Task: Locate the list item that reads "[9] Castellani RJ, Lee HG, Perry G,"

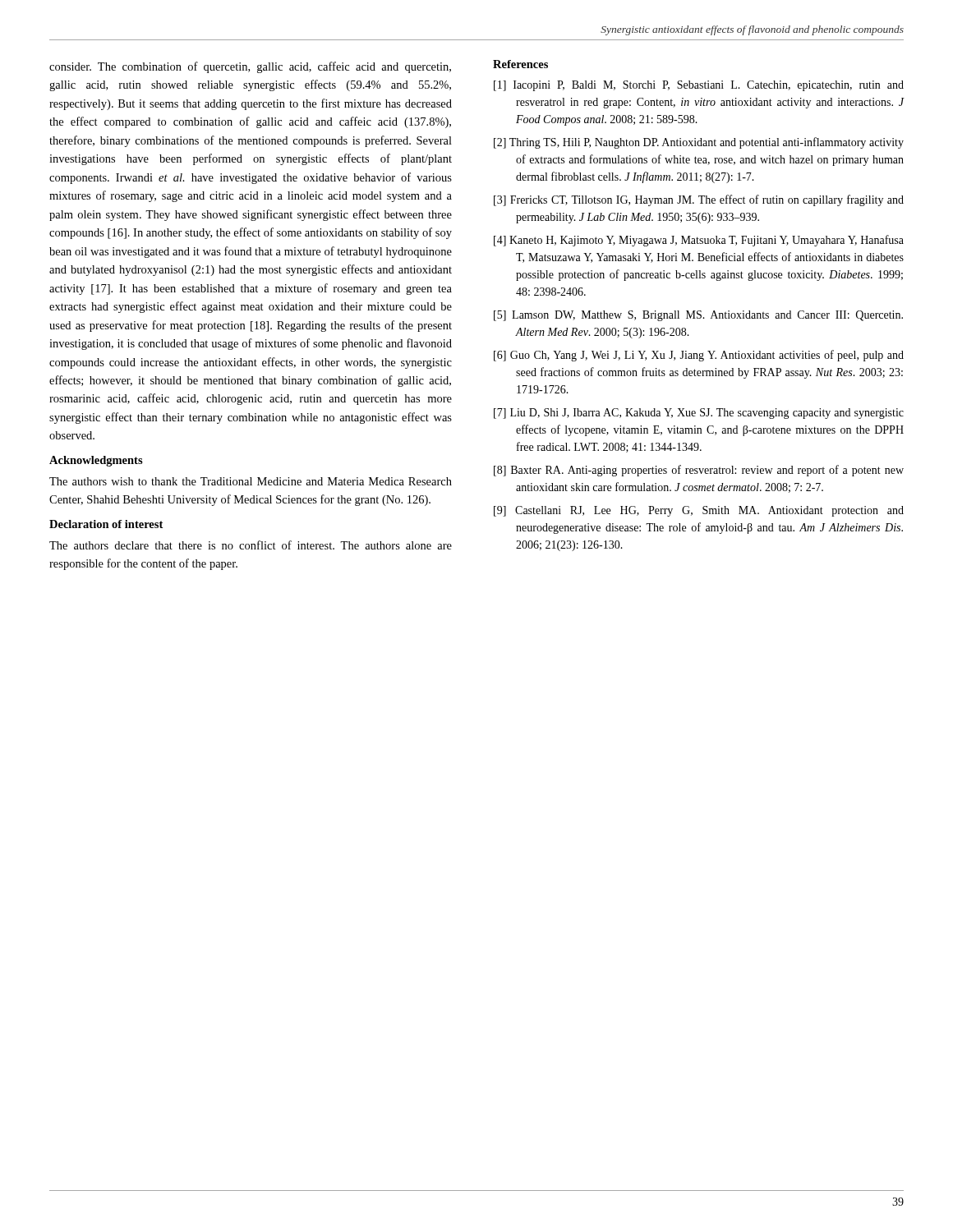Action: [698, 528]
